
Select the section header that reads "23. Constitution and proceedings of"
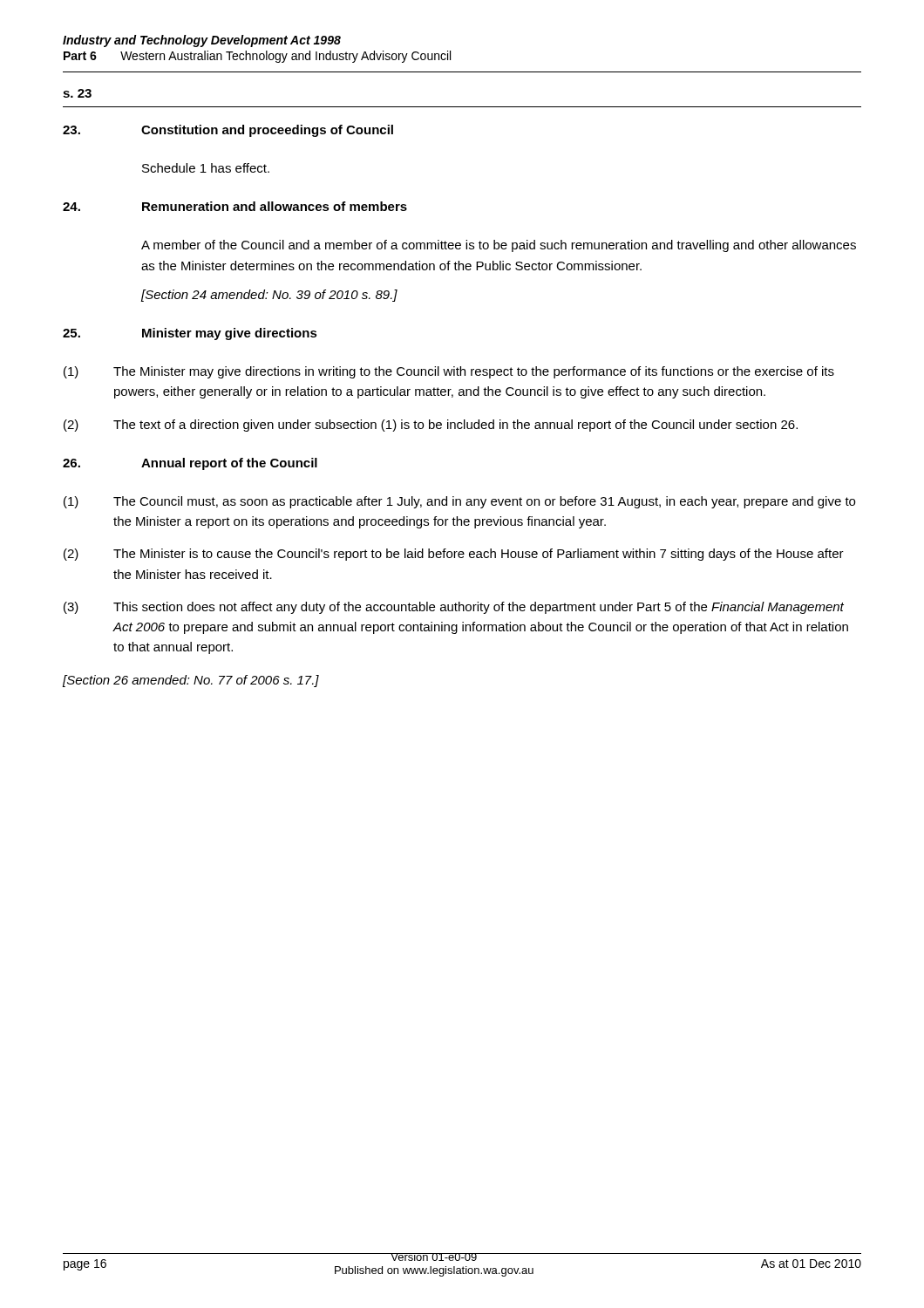tap(228, 131)
